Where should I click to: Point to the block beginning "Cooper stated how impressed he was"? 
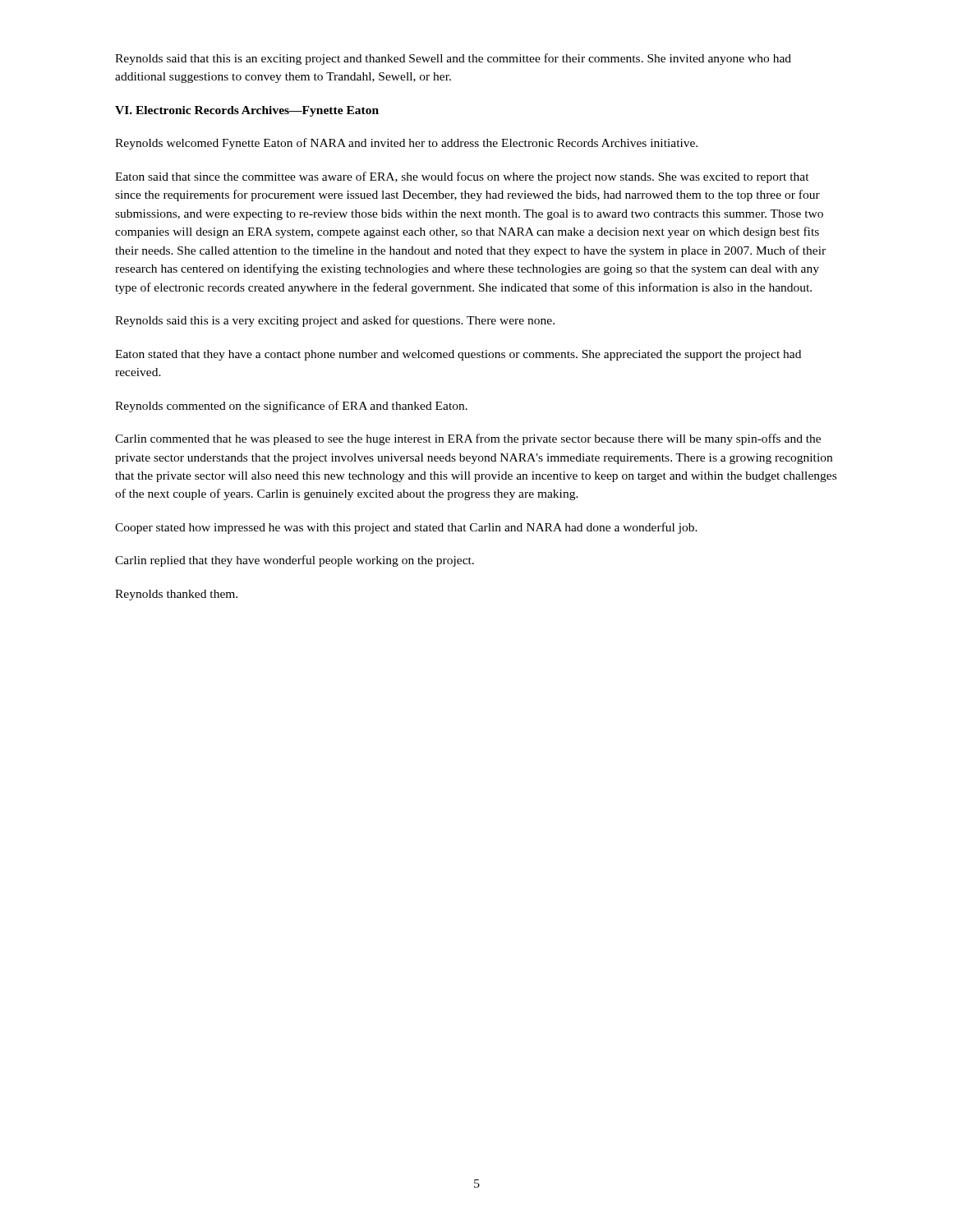[x=406, y=527]
